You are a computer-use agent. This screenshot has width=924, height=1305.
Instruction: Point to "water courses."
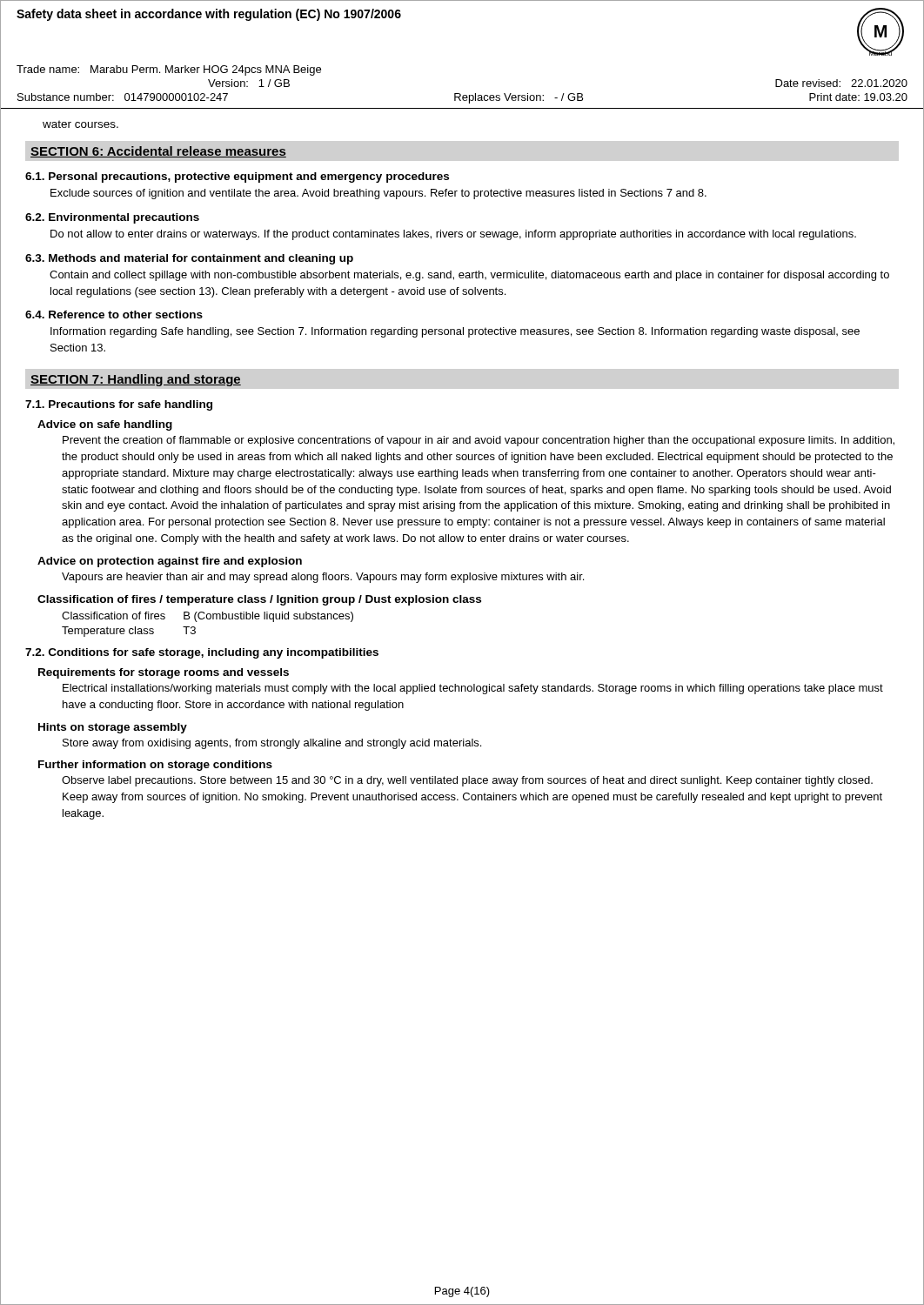point(81,124)
